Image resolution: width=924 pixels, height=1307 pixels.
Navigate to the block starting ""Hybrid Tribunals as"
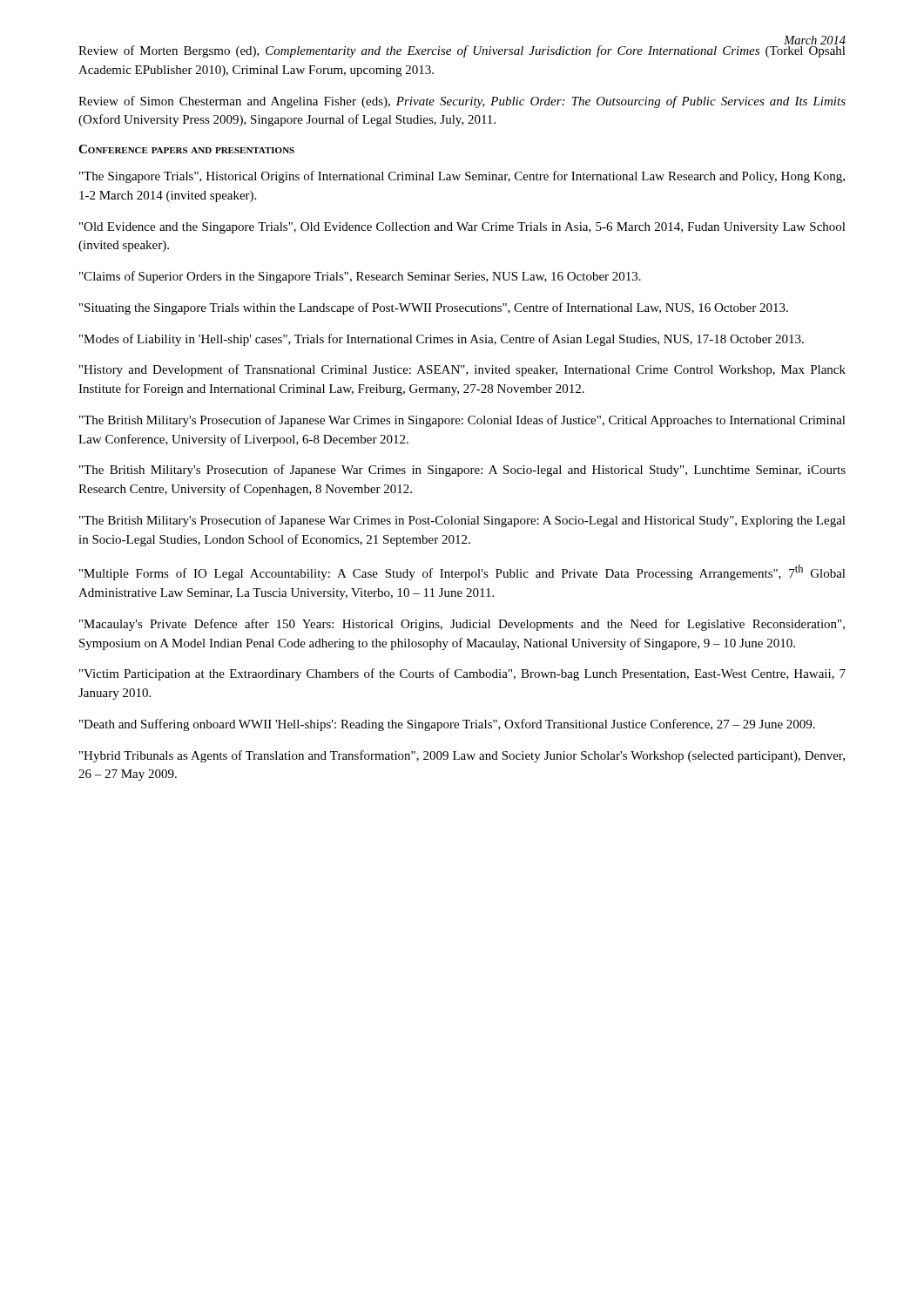462,764
